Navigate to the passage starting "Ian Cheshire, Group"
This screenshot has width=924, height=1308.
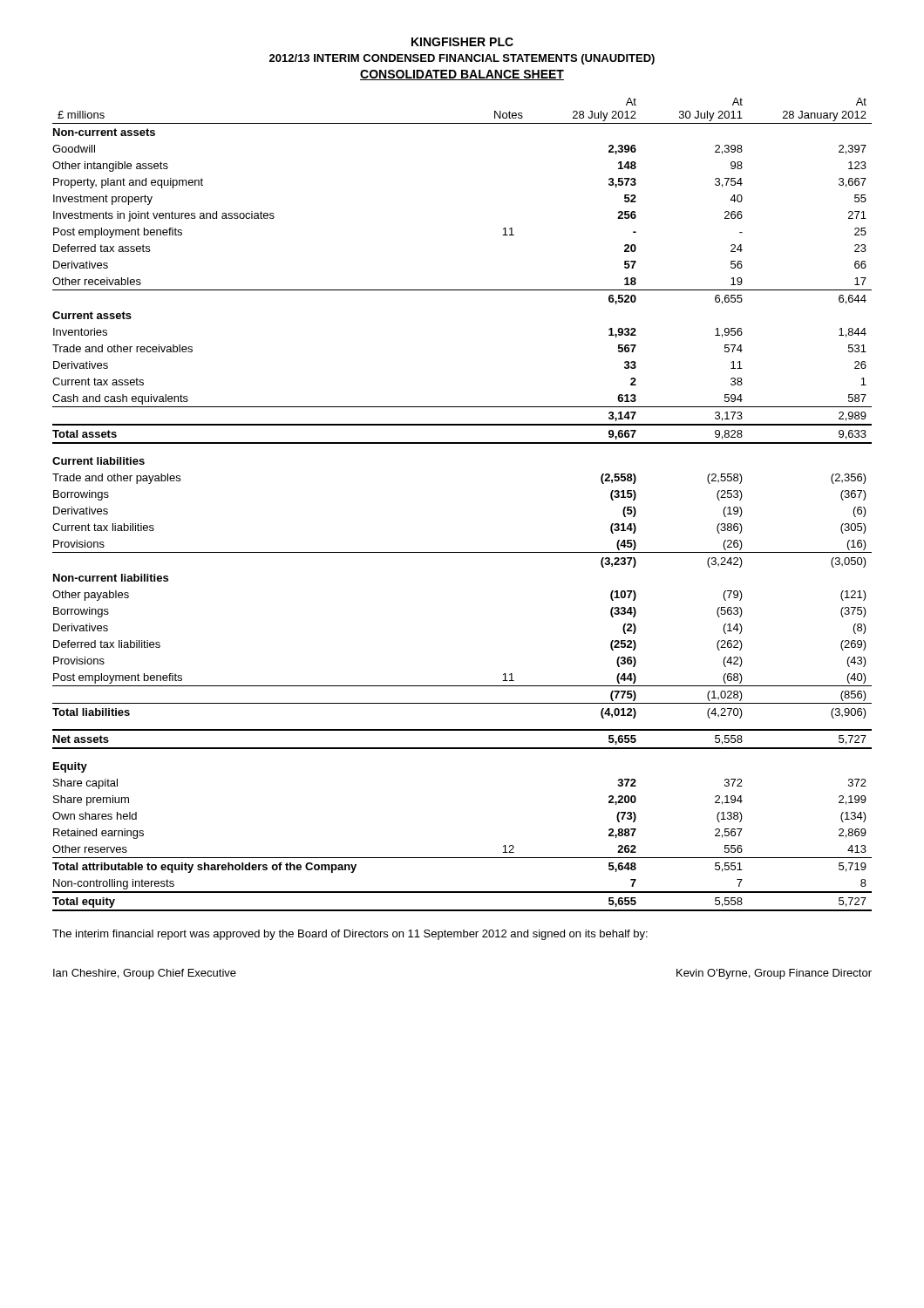[x=143, y=974]
